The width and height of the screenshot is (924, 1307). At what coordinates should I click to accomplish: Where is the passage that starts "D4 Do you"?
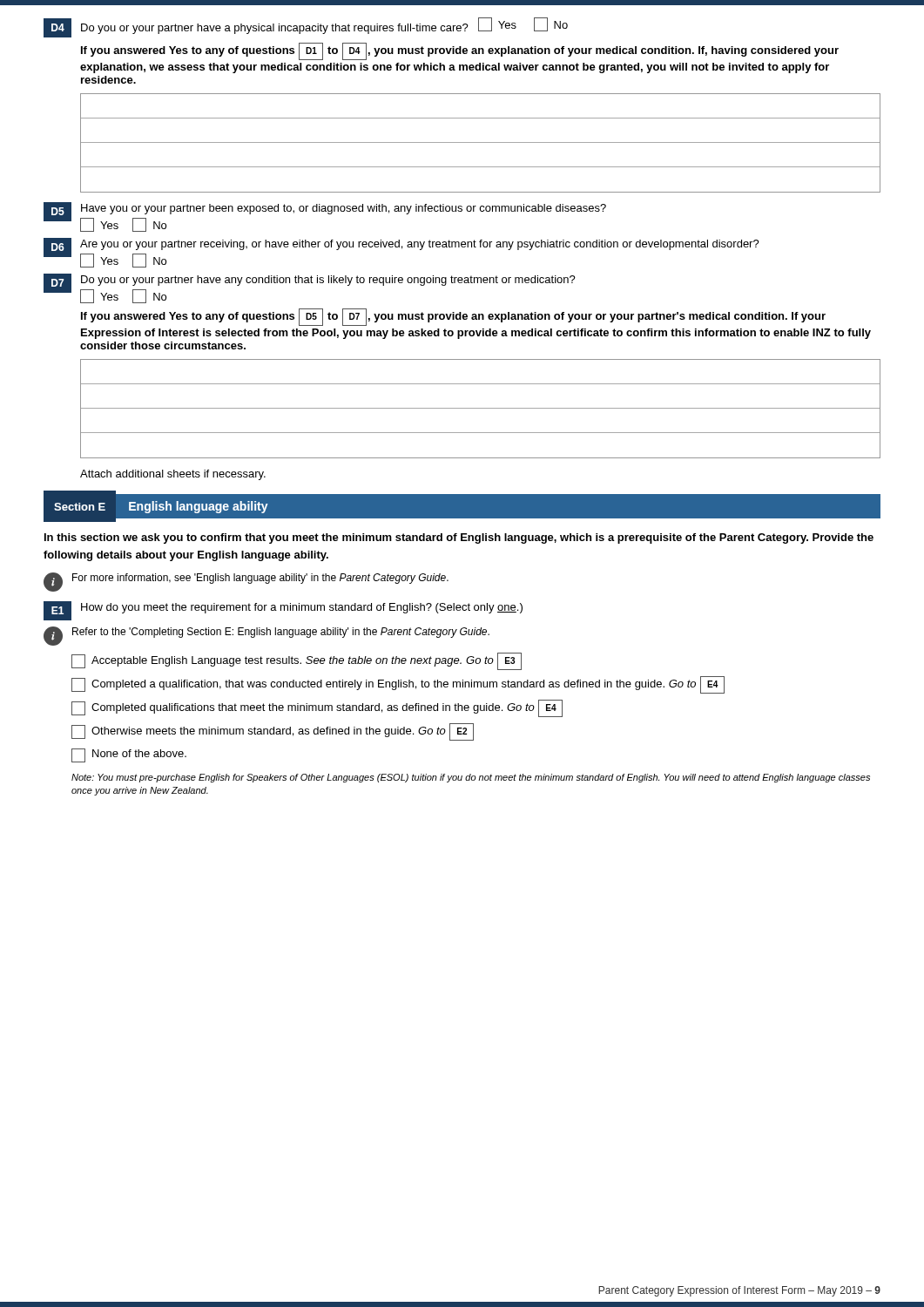pos(462,27)
